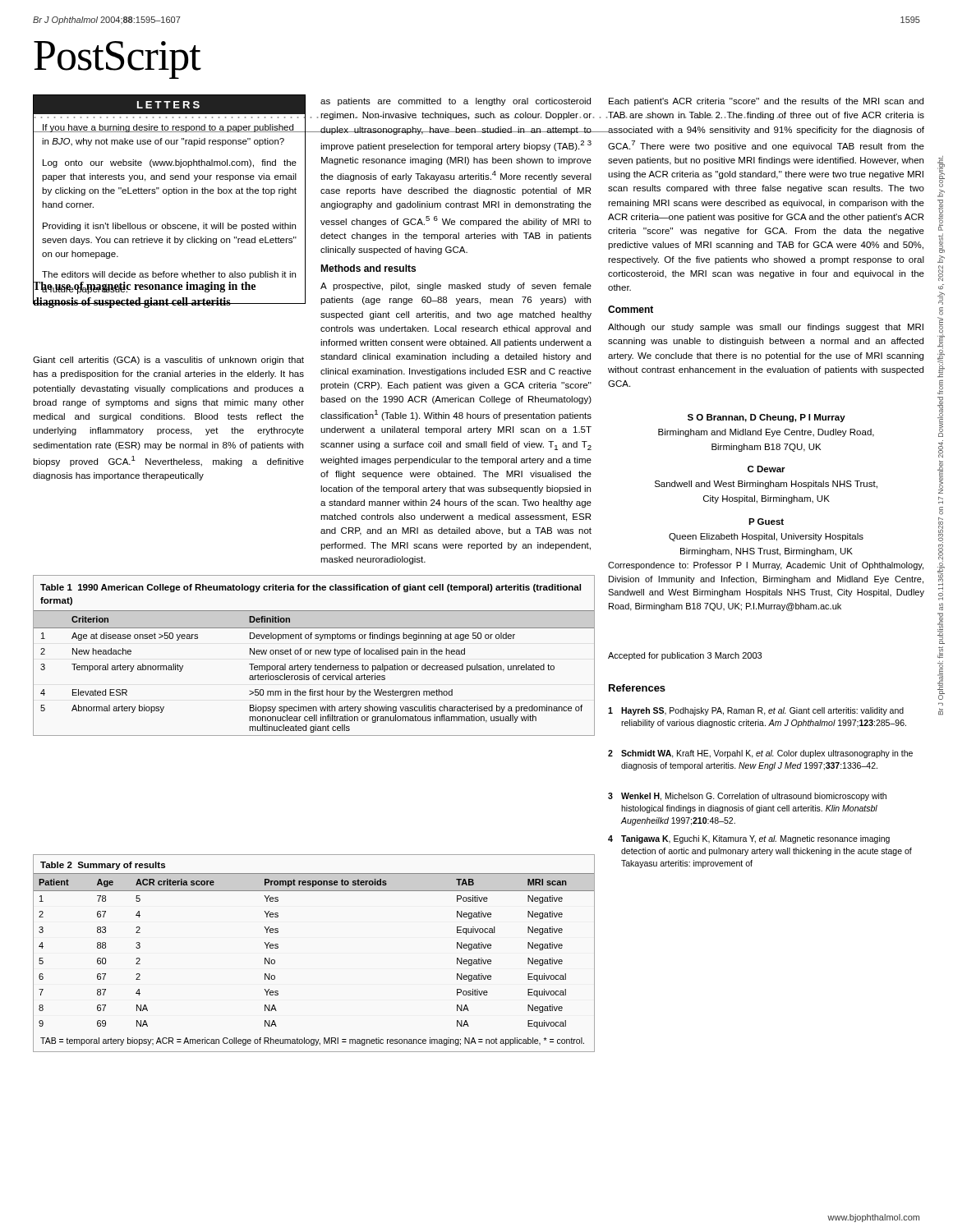Select the text starting "Correspondence to: Professor P I Murray, Academic Unit"
Image resolution: width=953 pixels, height=1232 pixels.
[766, 585]
